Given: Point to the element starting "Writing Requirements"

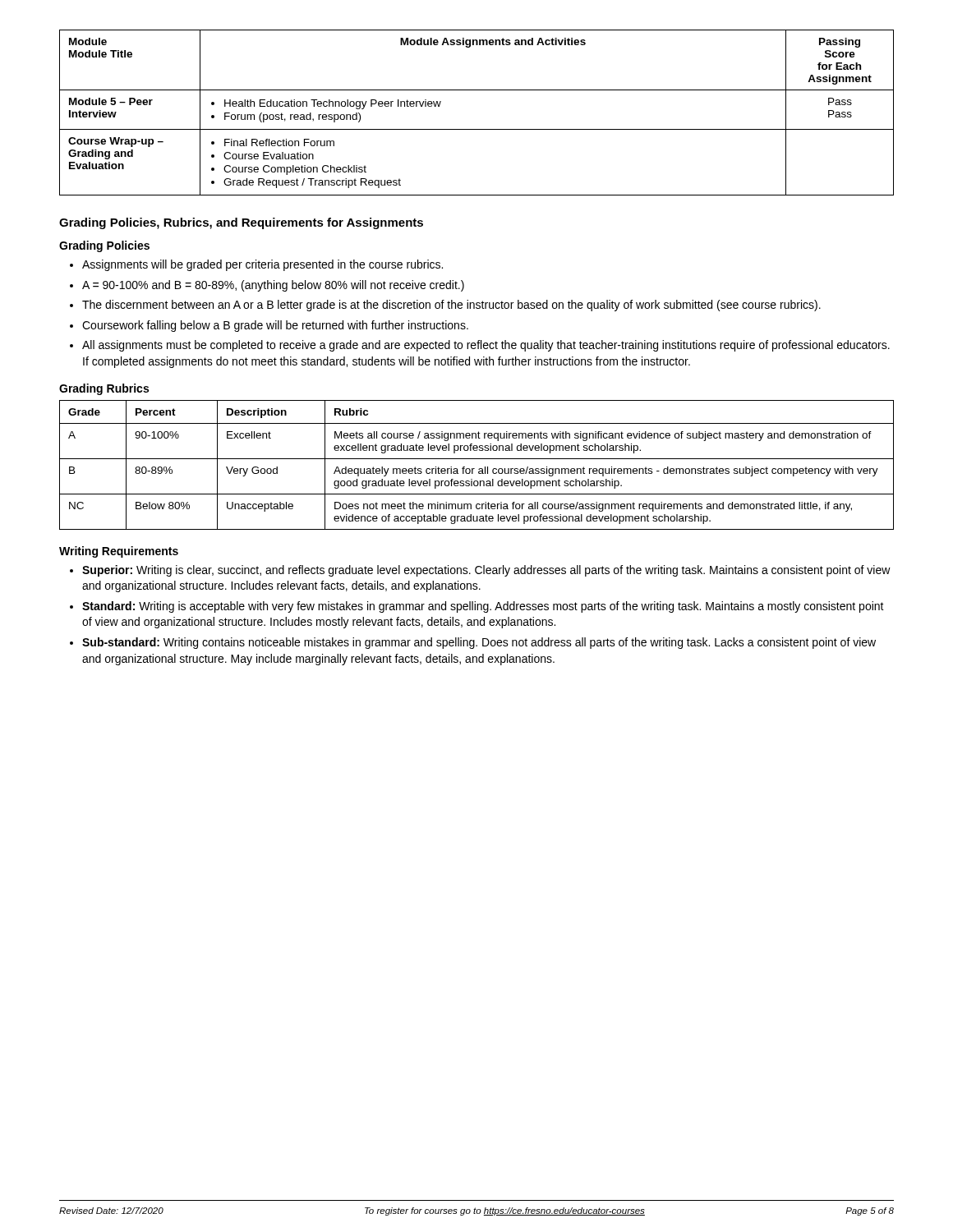Looking at the screenshot, I should [x=119, y=551].
